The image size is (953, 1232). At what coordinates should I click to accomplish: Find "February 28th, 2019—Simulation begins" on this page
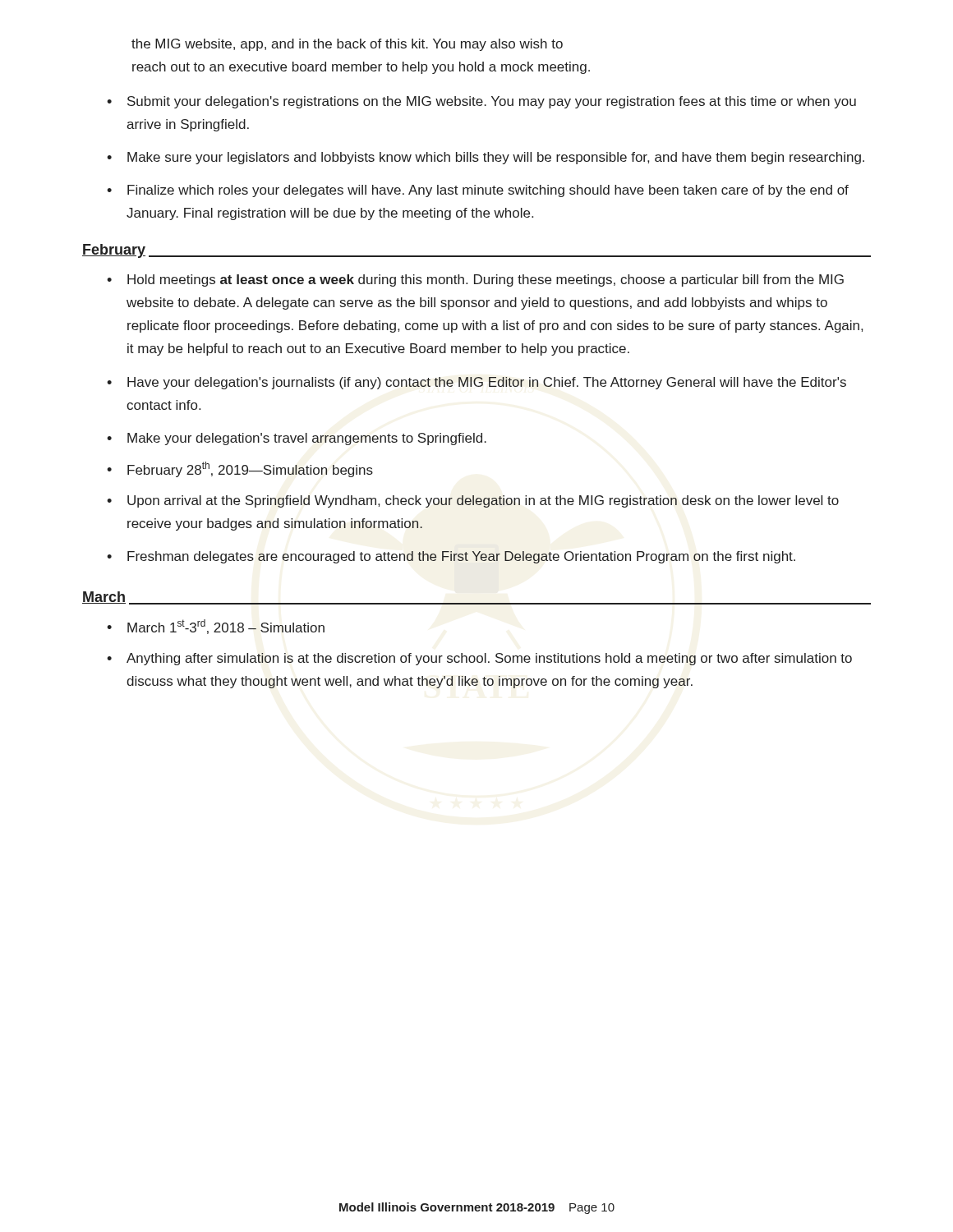(250, 469)
